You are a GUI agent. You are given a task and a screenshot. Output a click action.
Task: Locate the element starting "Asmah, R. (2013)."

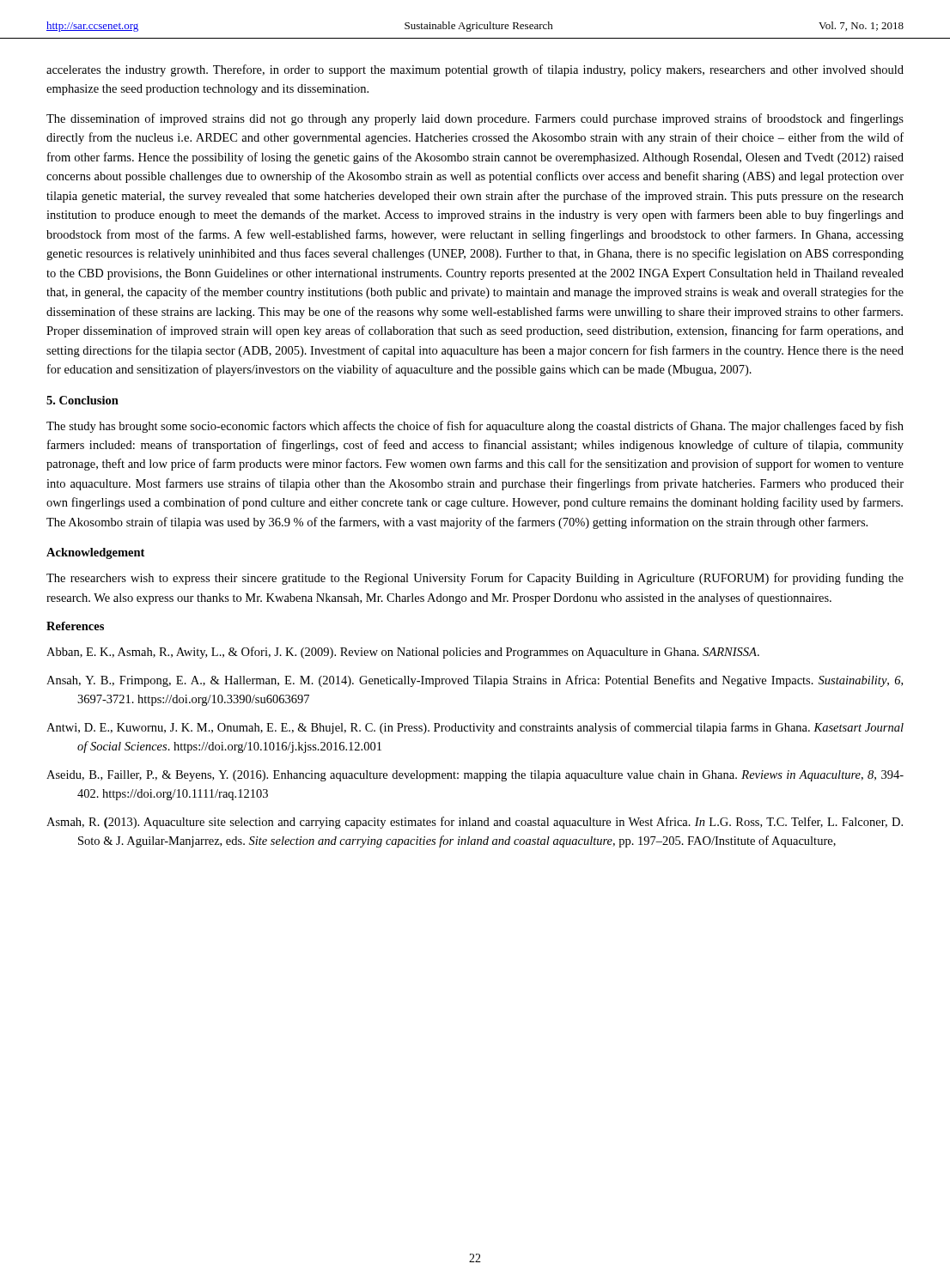point(475,831)
